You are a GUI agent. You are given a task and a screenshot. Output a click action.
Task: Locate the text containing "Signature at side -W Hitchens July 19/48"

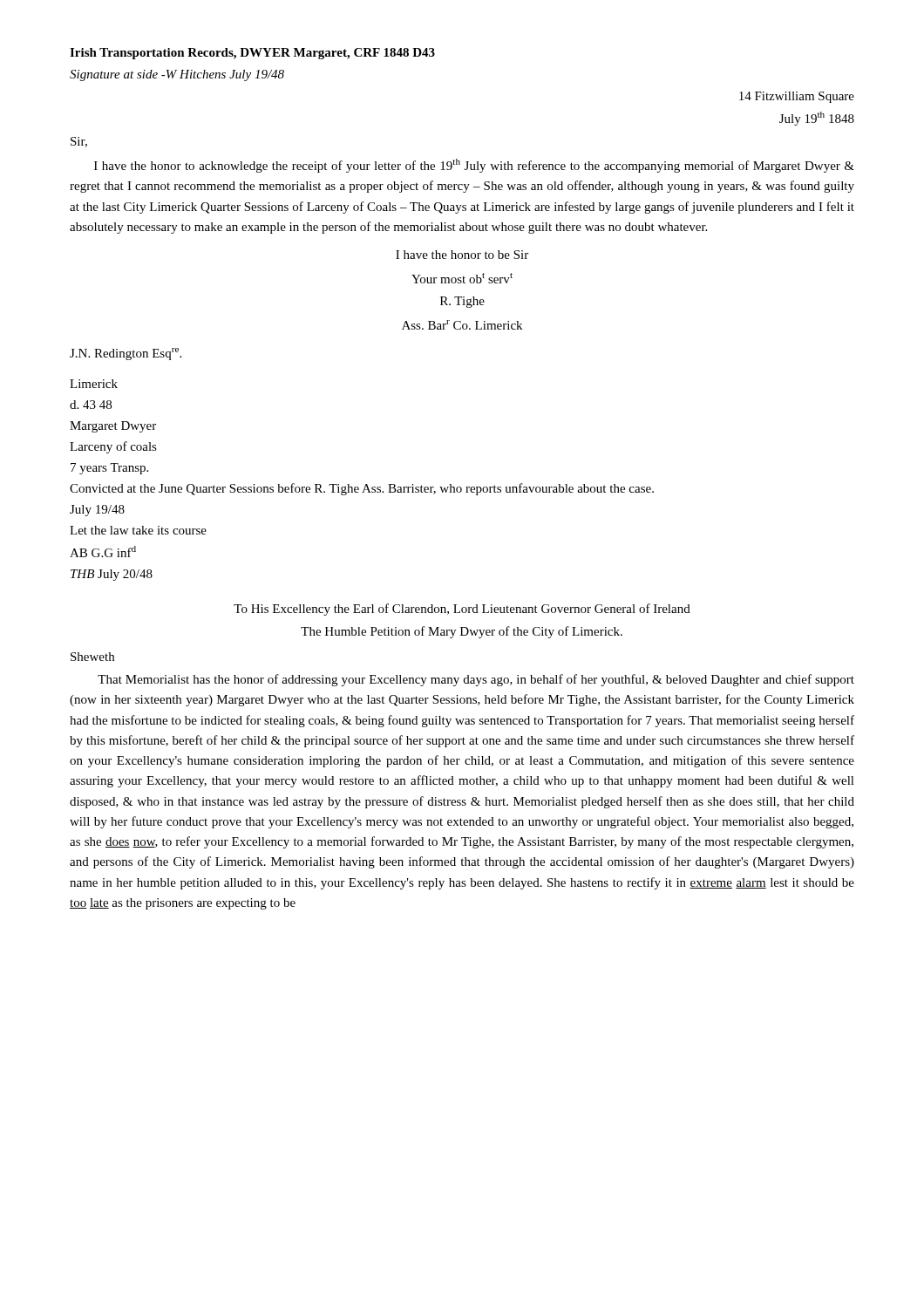click(x=177, y=74)
